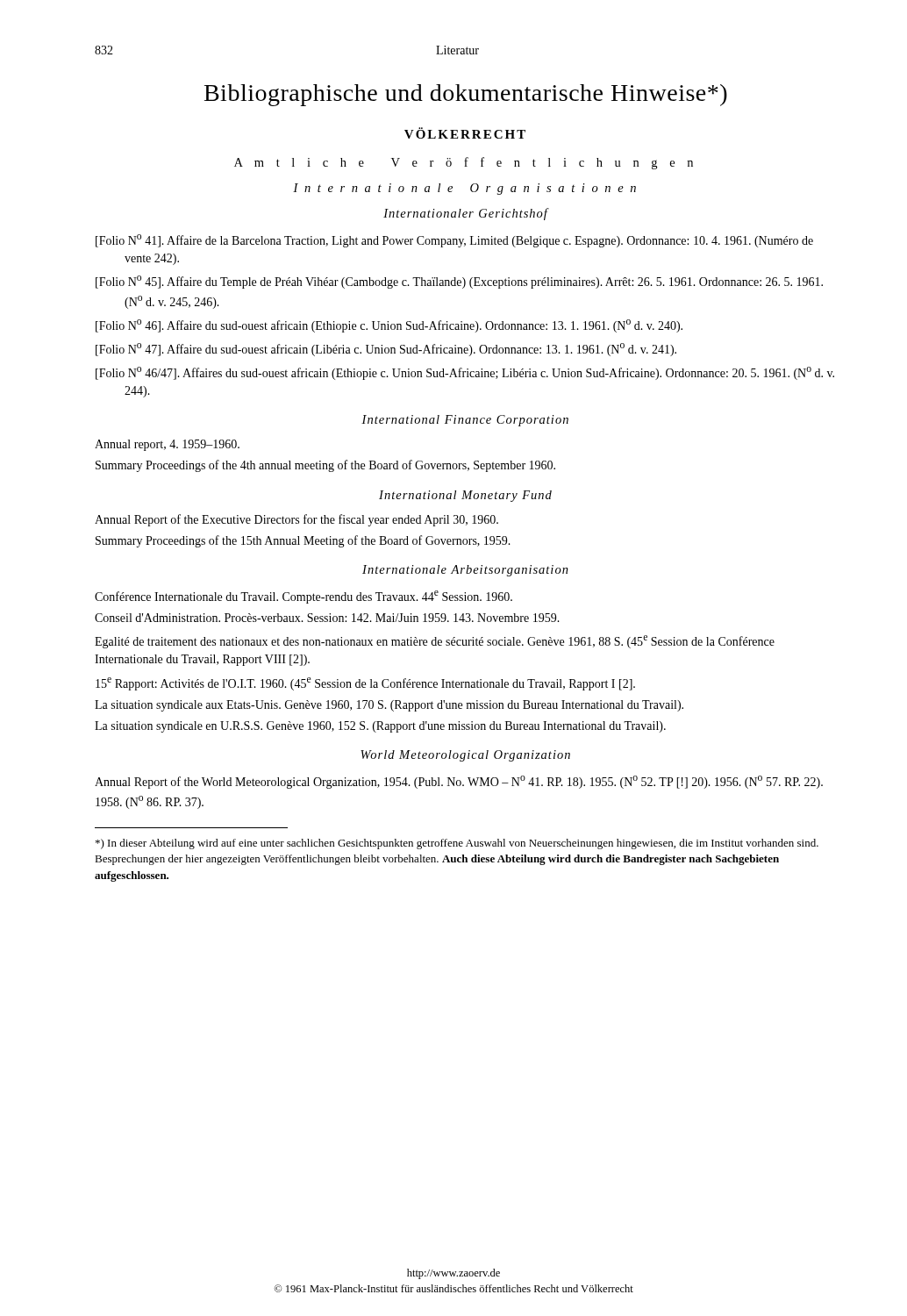Navigate to the text block starting "15e Rapport: Activités"
The image size is (907, 1316).
(x=365, y=682)
